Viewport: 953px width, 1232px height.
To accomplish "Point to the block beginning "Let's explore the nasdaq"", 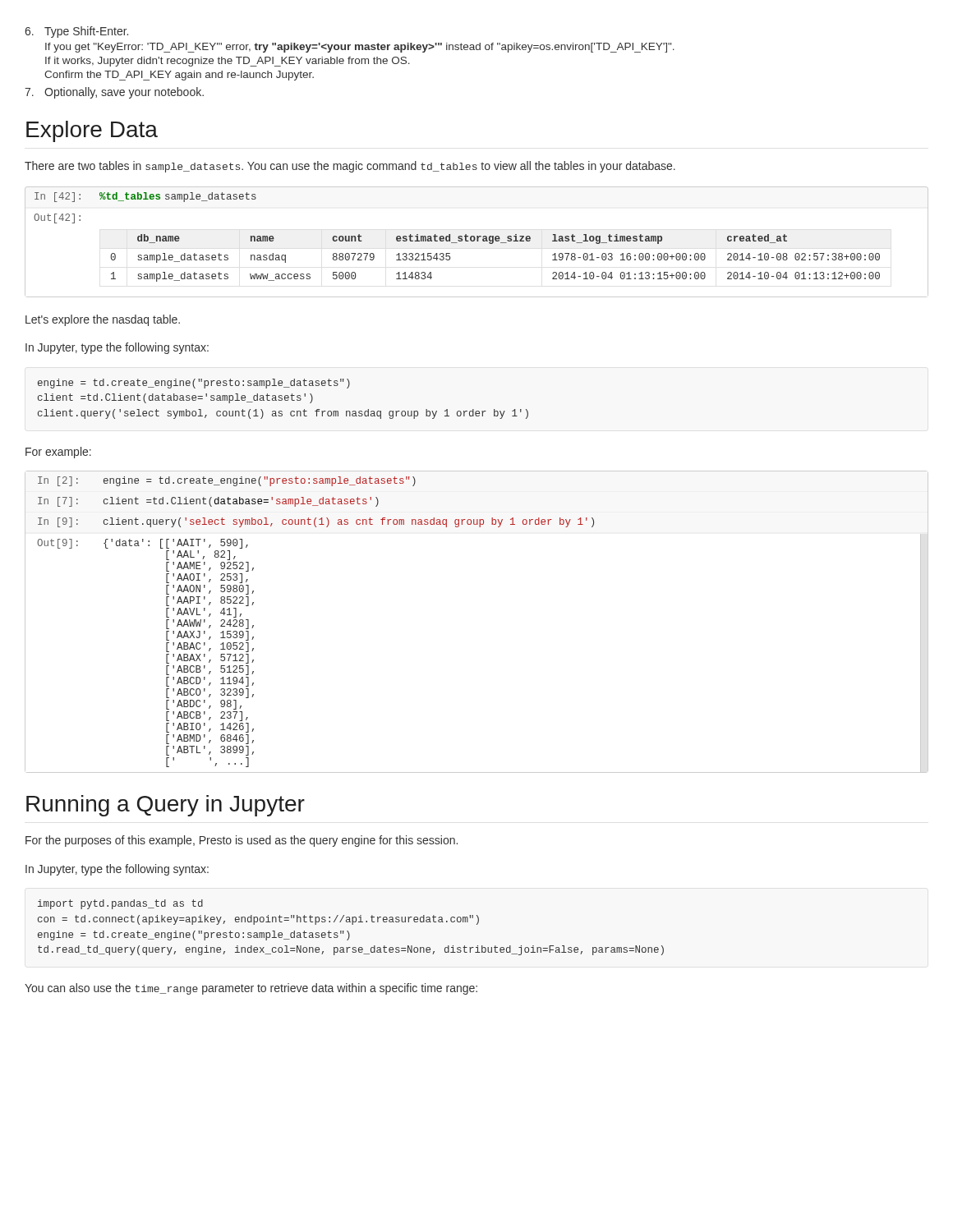I will pyautogui.click(x=103, y=319).
